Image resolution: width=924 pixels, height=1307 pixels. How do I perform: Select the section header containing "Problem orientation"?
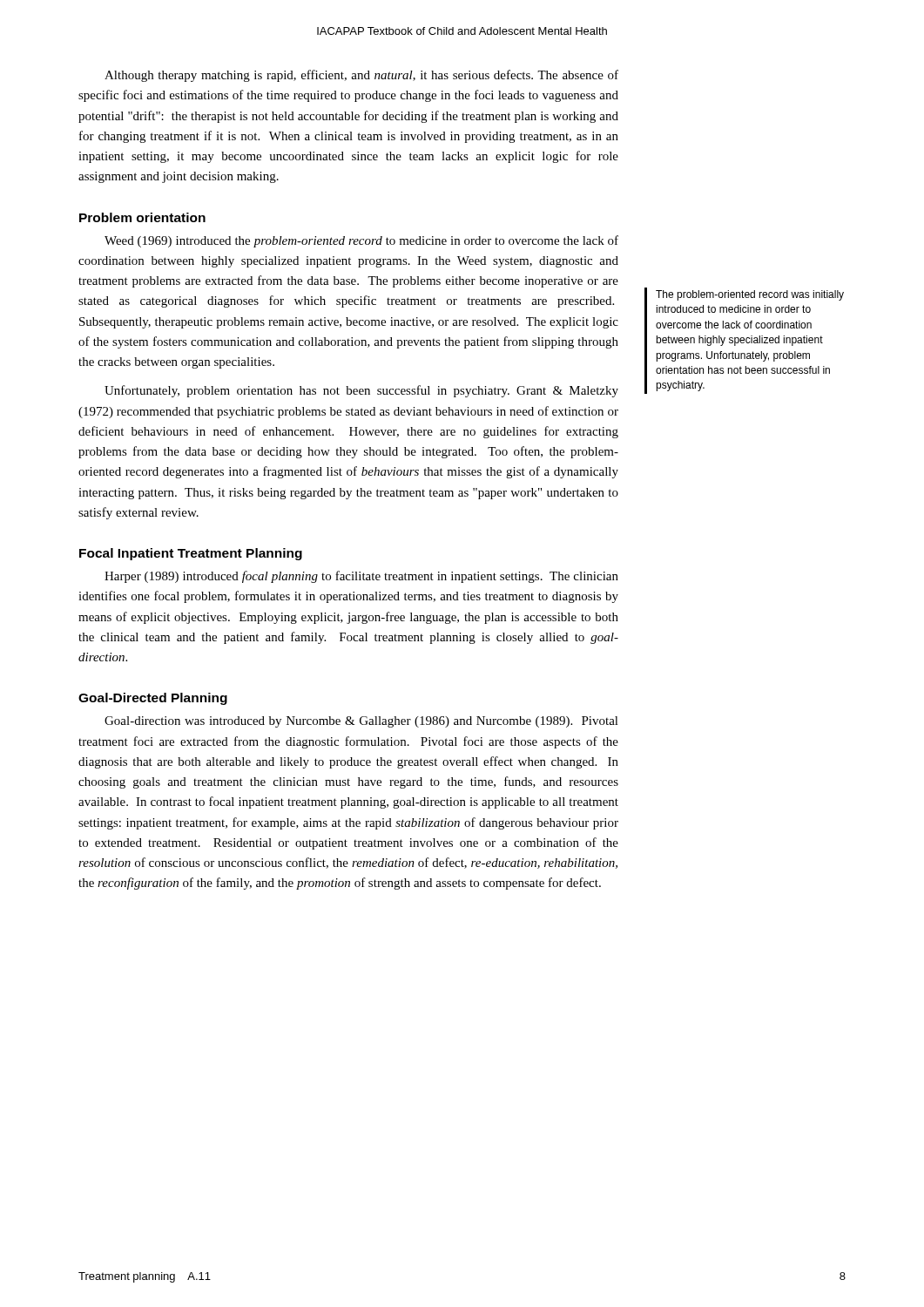point(142,217)
